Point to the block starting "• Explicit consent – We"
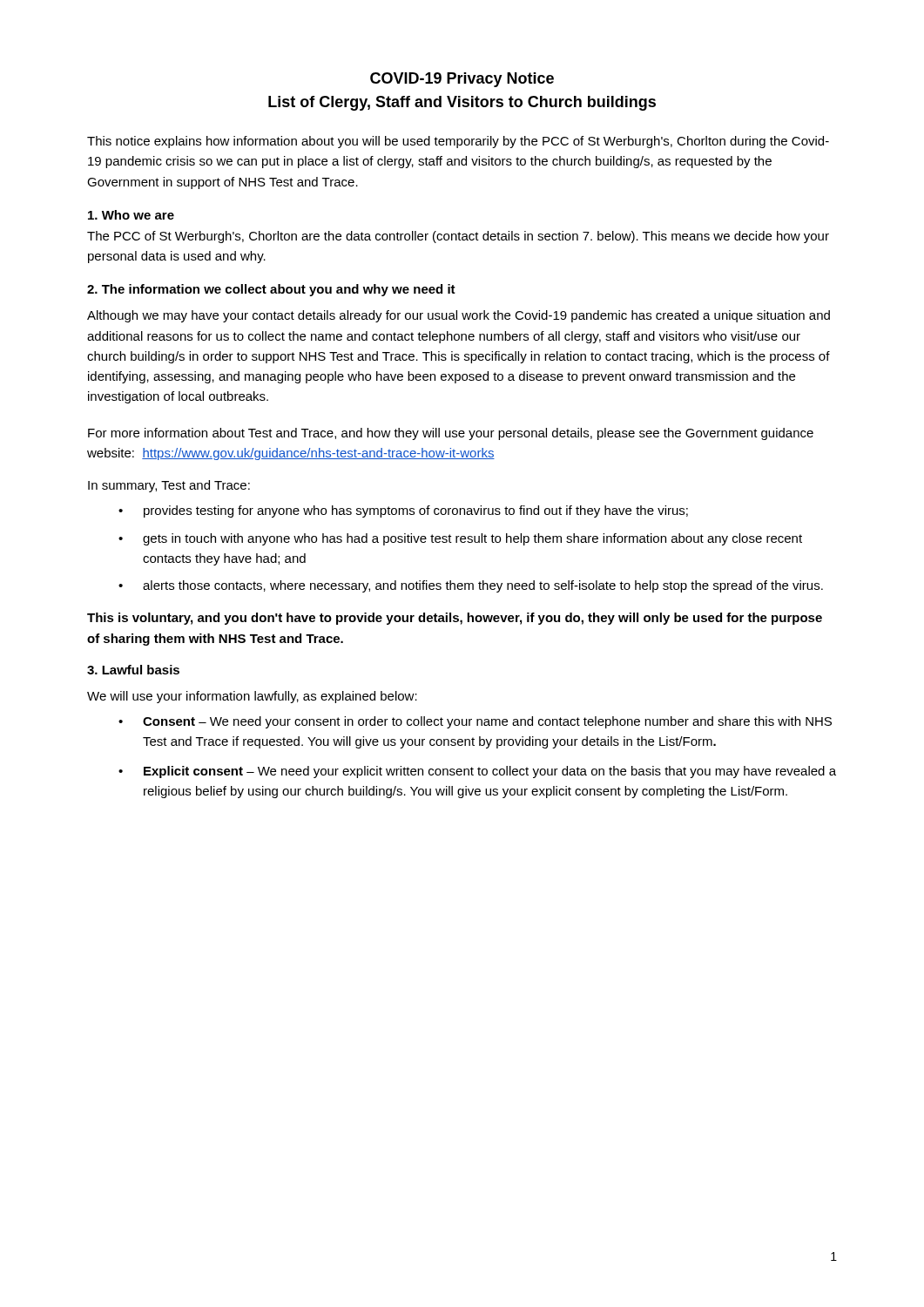 click(x=462, y=781)
